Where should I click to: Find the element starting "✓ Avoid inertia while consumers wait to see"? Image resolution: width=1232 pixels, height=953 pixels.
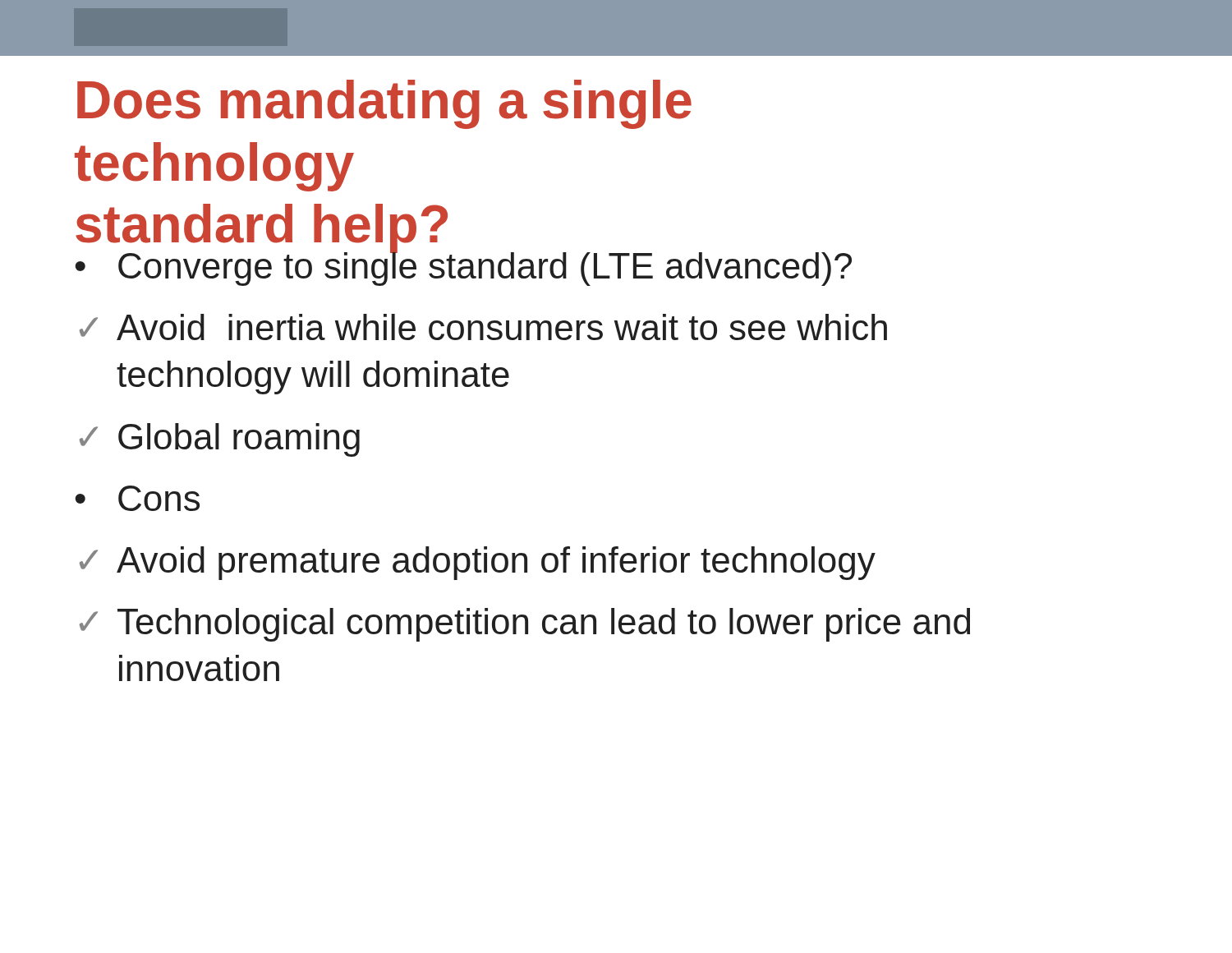click(x=482, y=351)
